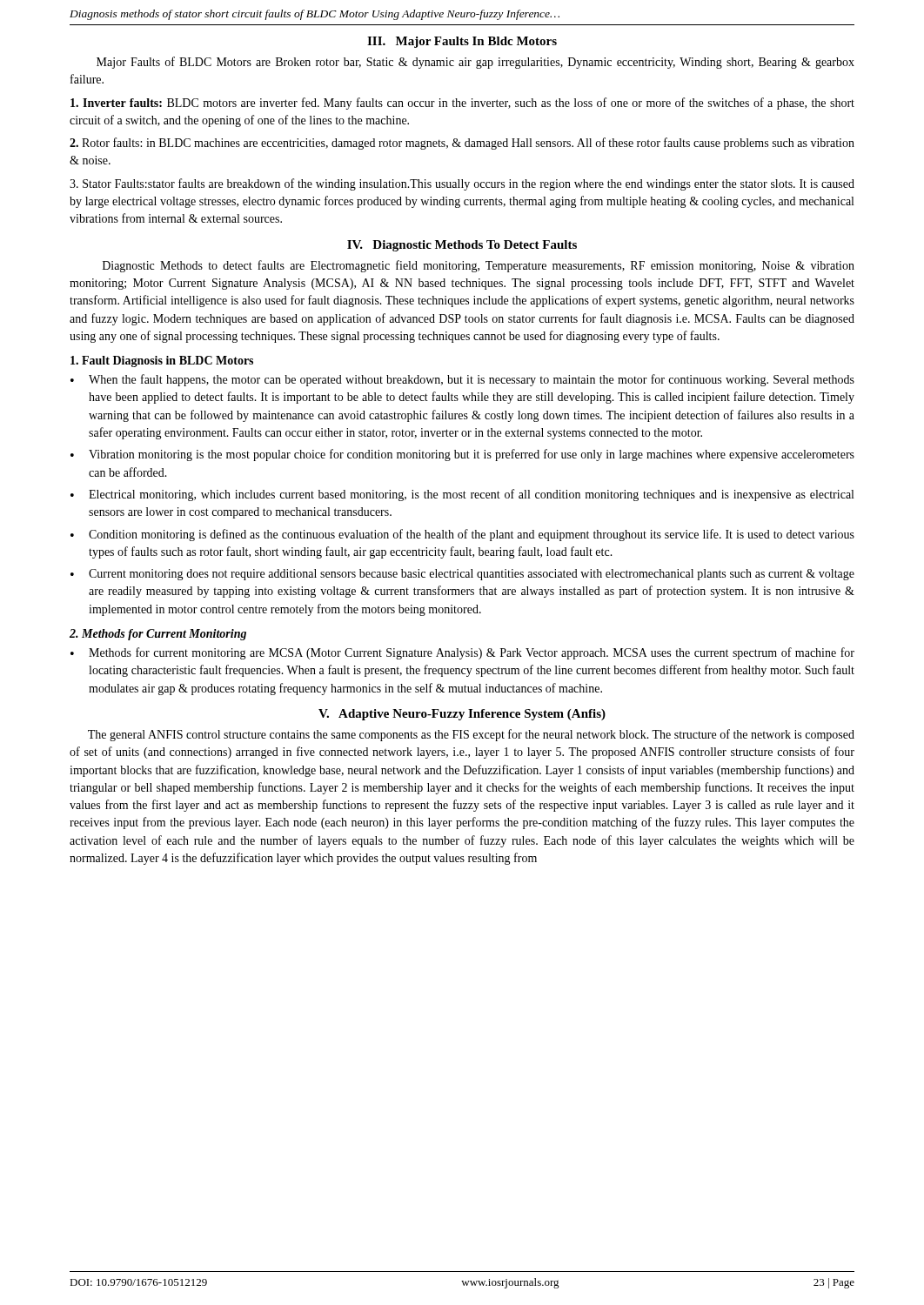This screenshot has width=924, height=1305.
Task: Select the text starting "• Condition monitoring is defined as the continuous"
Action: pos(462,544)
